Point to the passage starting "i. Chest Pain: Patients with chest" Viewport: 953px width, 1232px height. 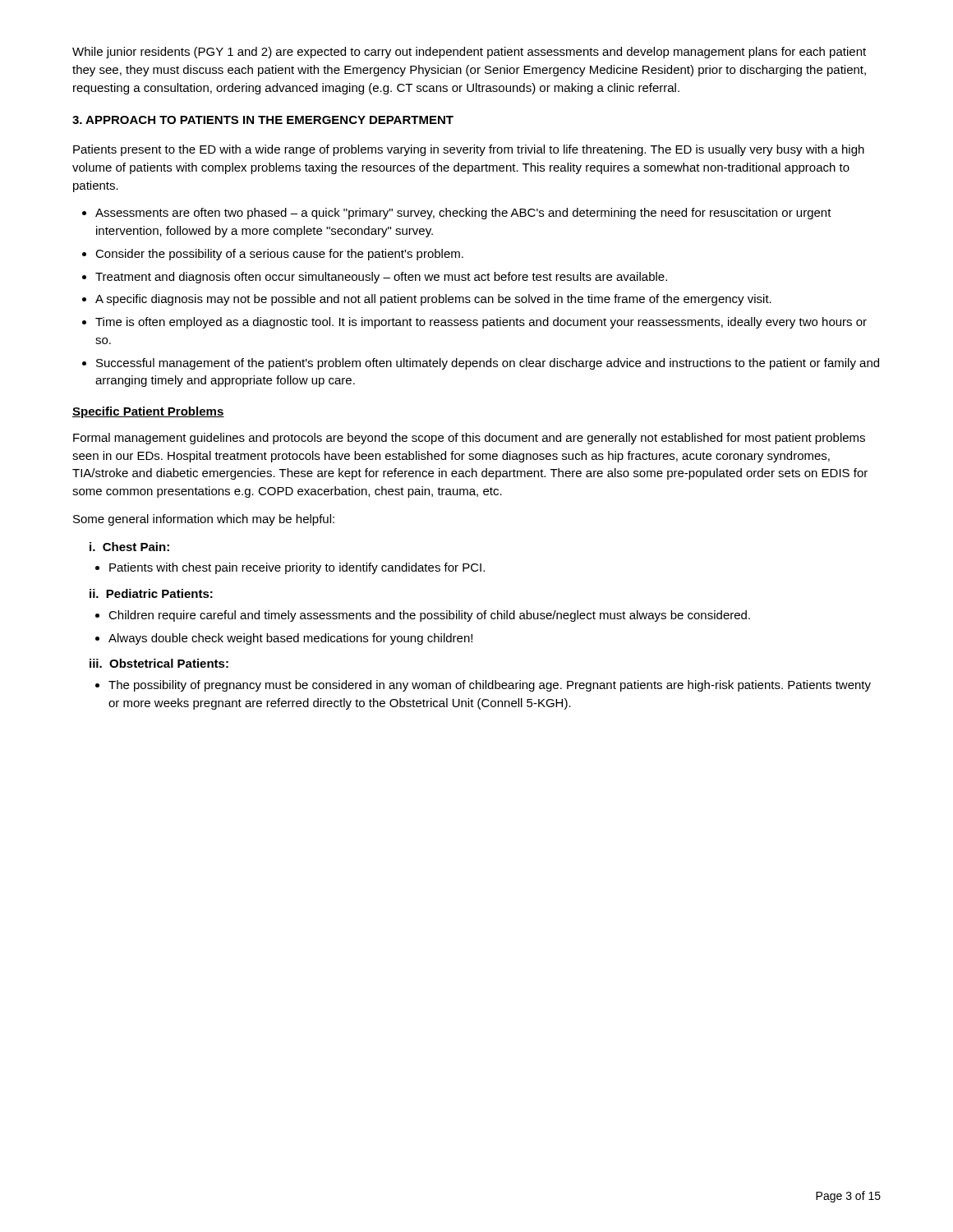tap(476, 557)
